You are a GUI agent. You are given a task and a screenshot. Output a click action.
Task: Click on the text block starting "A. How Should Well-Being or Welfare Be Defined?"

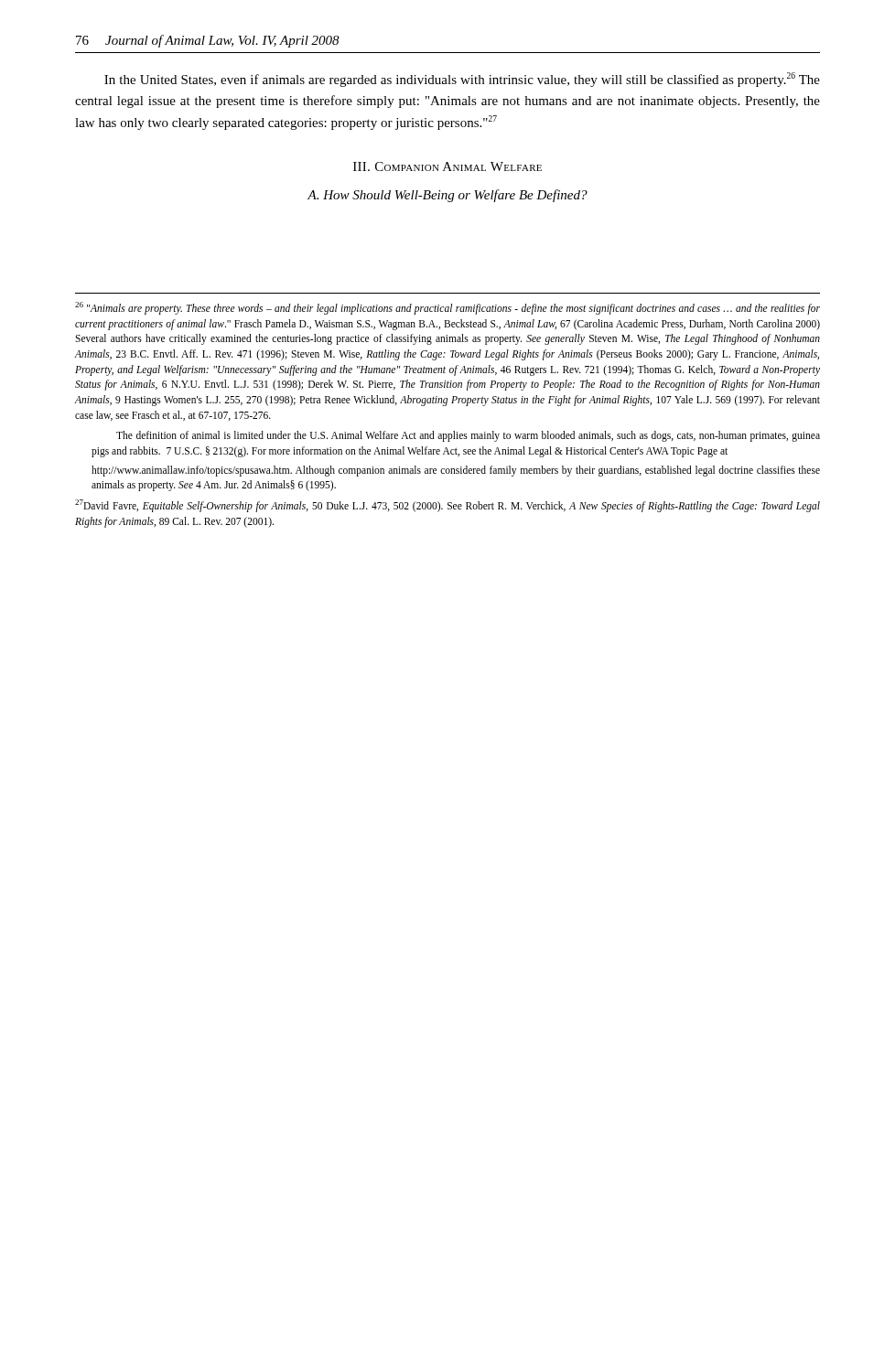point(448,195)
